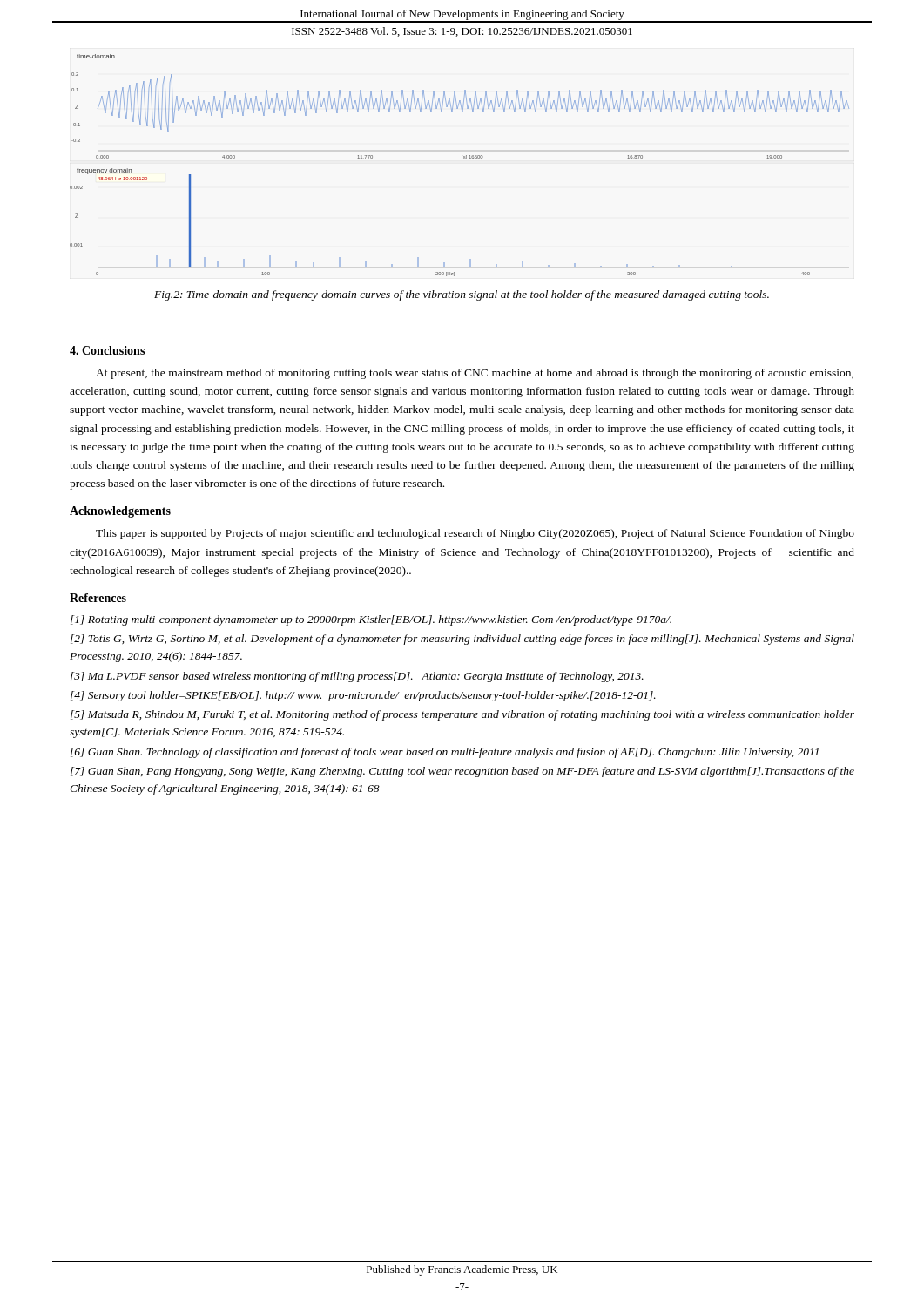Point to the element starting "Fig.2: Time-domain and frequency-domain curves"
Screen dimensions: 1307x924
pyautogui.click(x=462, y=294)
